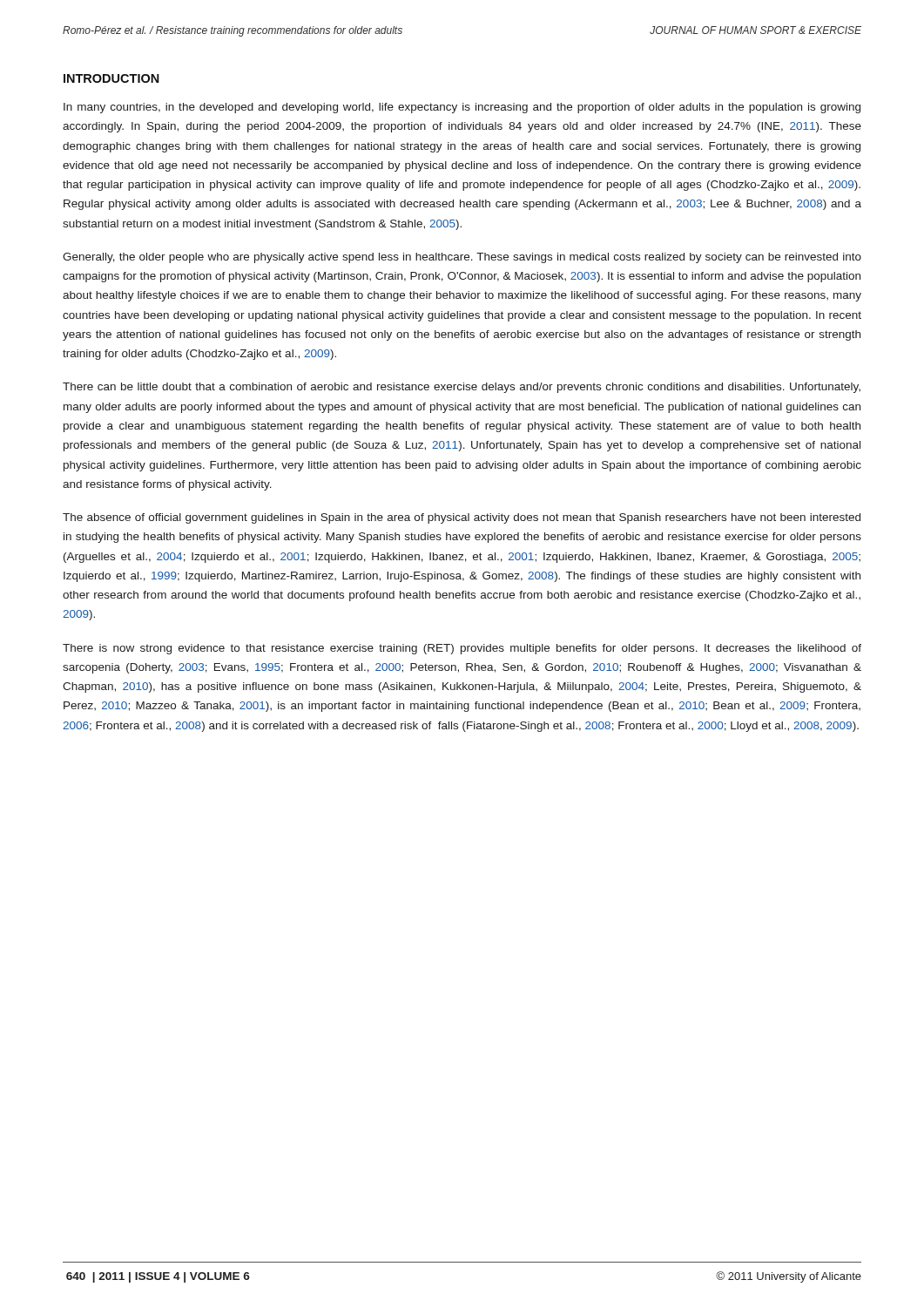Find the block on this page that starts "In many countries, in the developed and developing"

462,165
